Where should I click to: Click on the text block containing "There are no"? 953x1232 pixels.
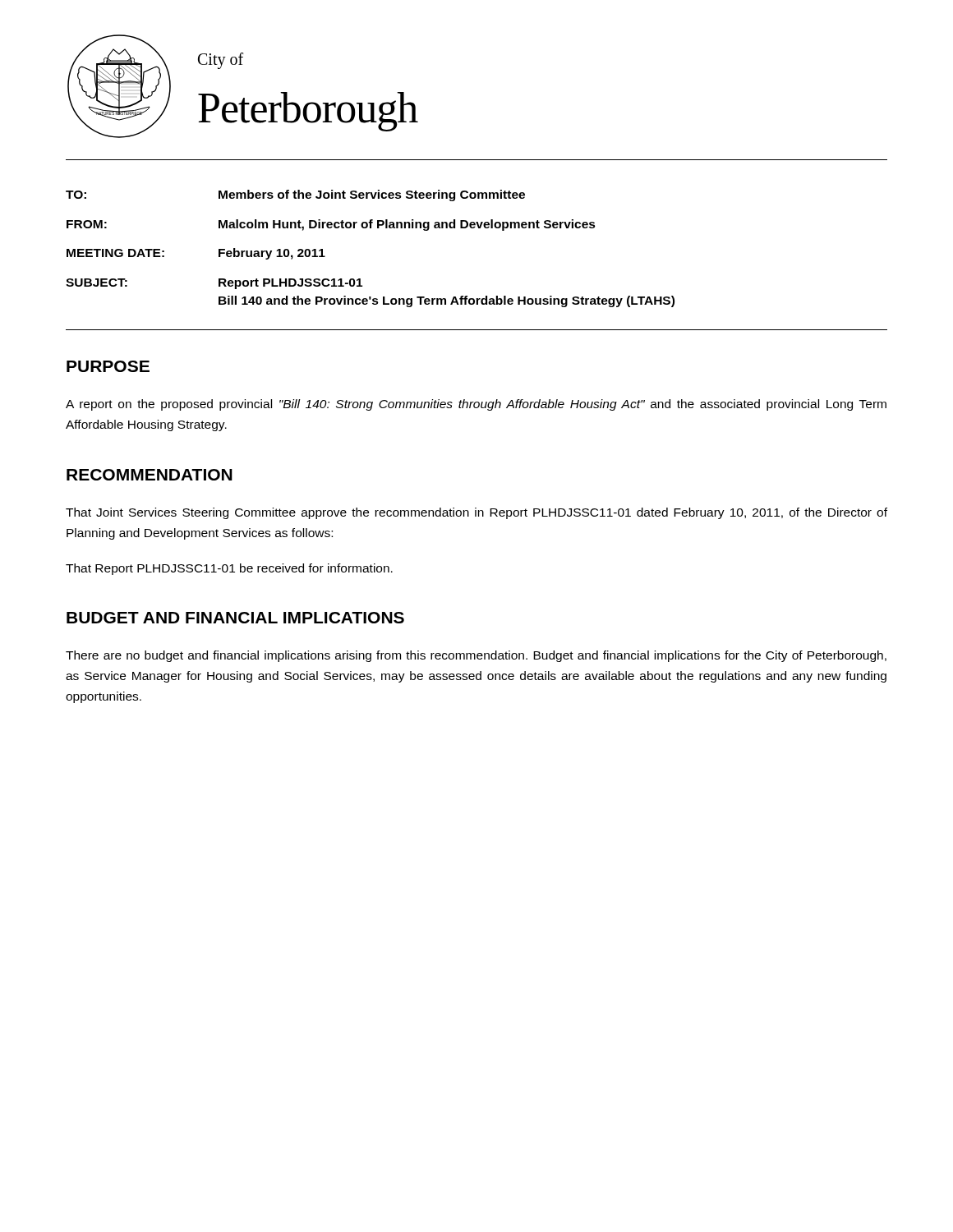click(476, 676)
